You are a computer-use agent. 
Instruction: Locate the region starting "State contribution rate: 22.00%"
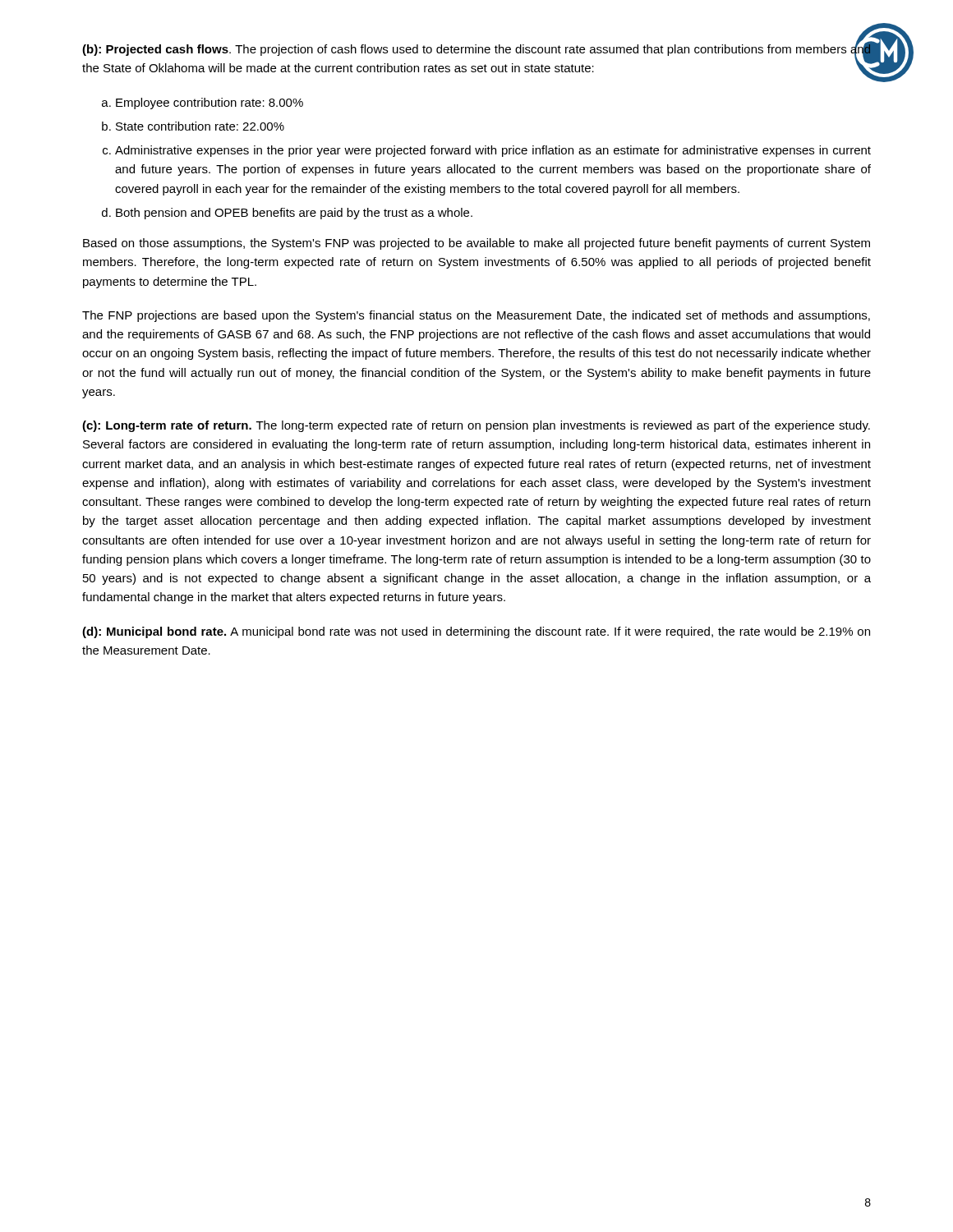click(x=200, y=126)
